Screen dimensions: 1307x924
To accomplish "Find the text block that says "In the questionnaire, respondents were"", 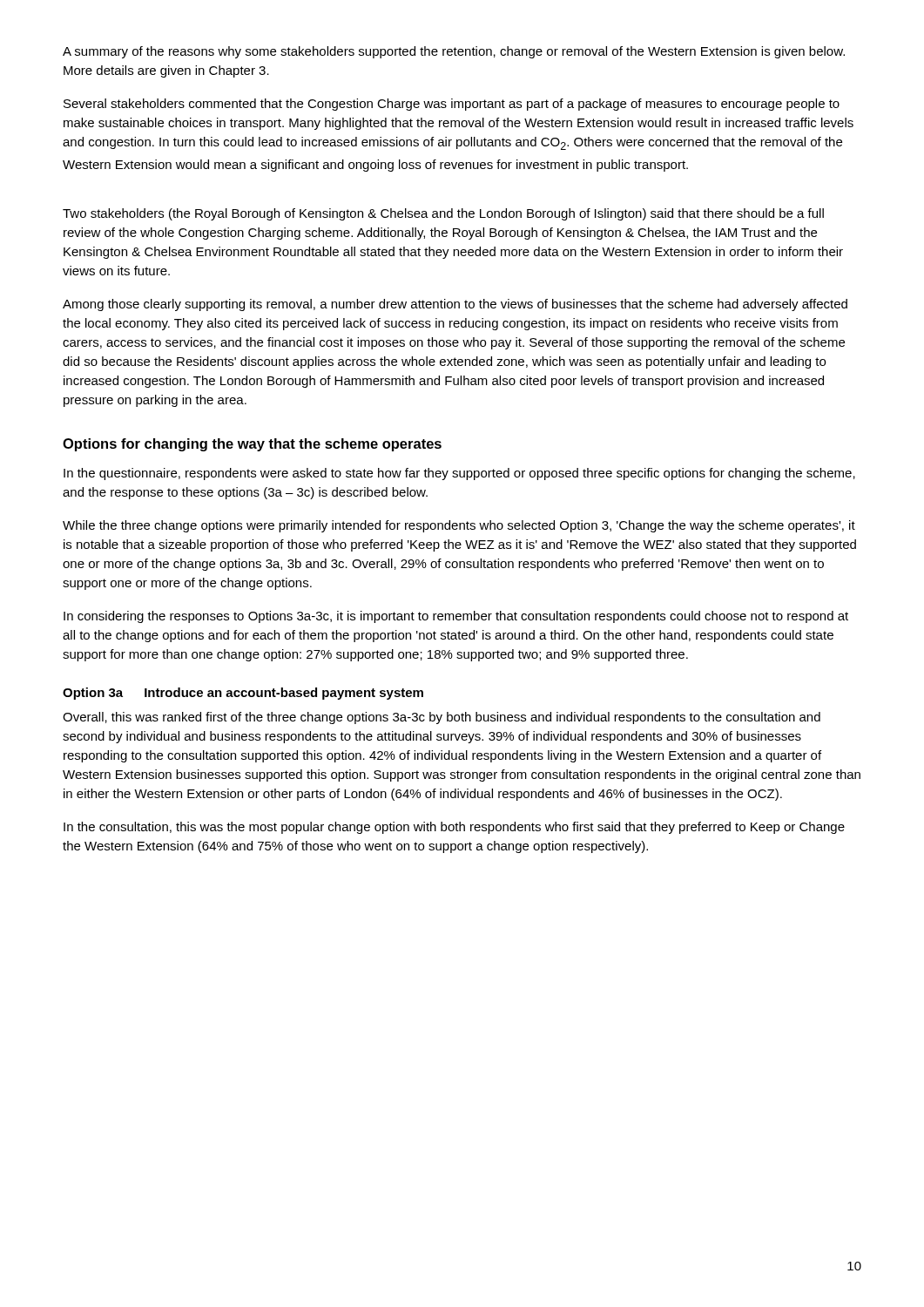I will click(459, 482).
